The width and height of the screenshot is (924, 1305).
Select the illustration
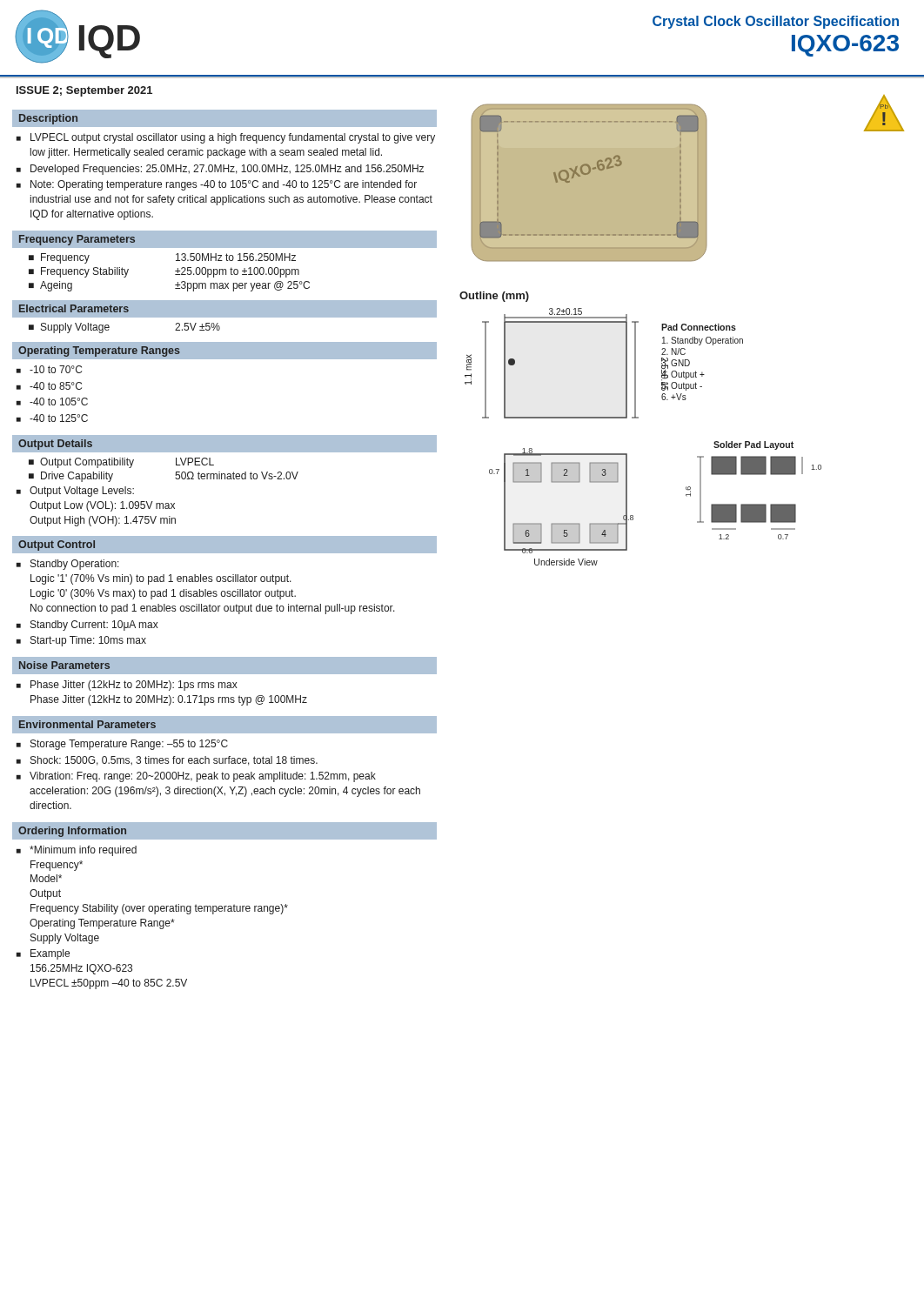pos(884,114)
